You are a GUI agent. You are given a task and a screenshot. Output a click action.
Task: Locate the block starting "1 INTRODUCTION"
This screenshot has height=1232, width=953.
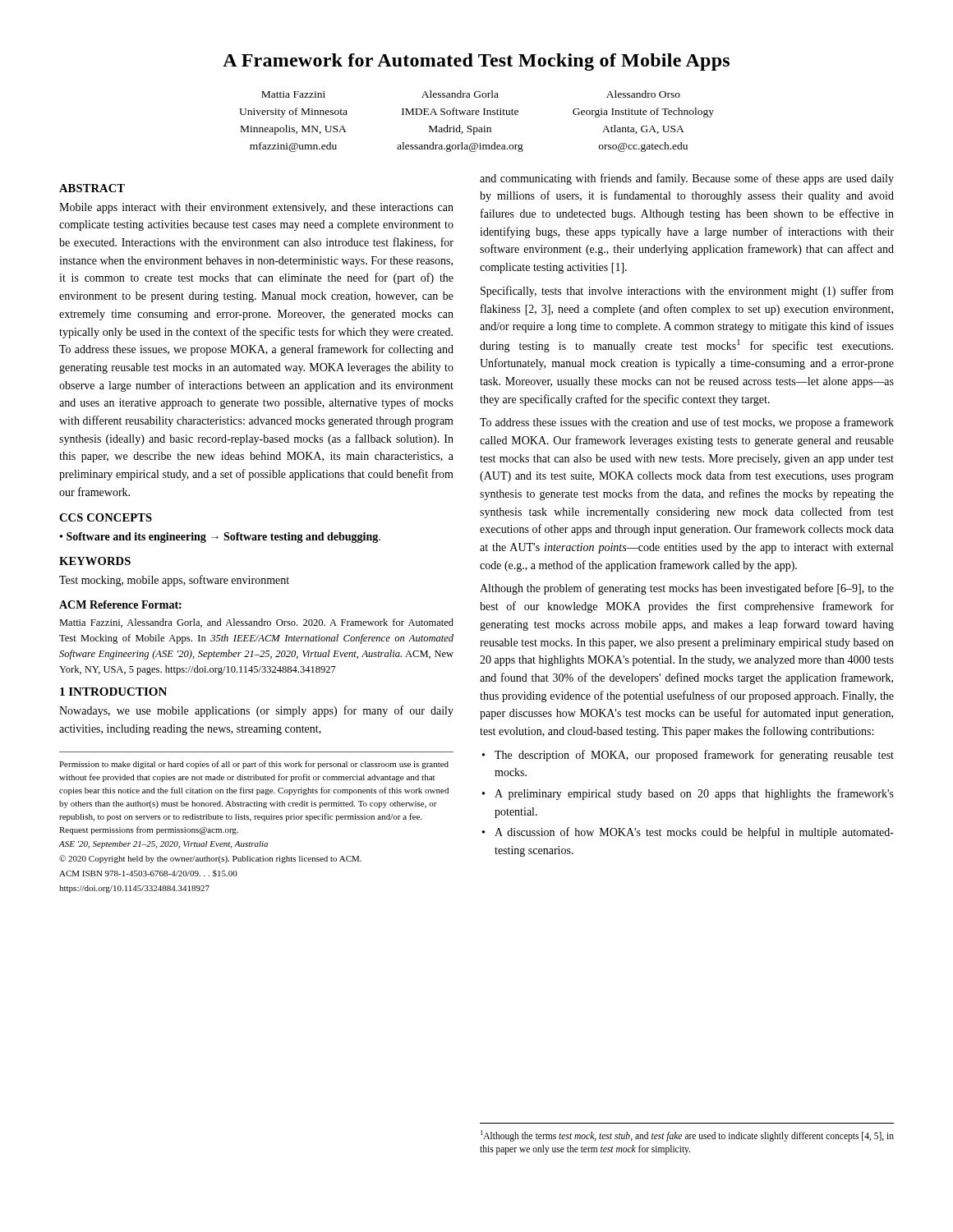coord(113,692)
